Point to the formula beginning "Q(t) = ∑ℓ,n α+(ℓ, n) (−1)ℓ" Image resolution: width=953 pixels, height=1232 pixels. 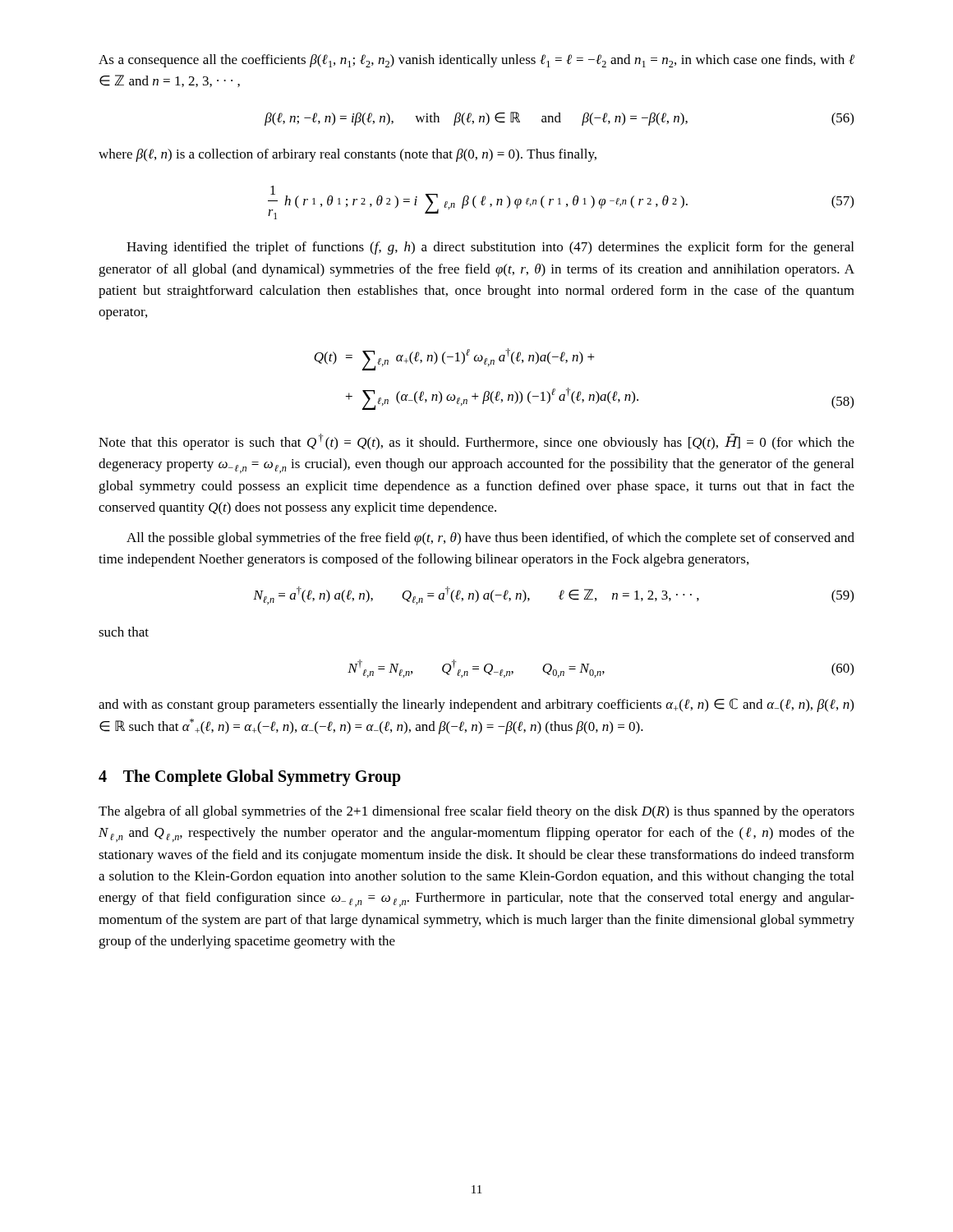582,378
